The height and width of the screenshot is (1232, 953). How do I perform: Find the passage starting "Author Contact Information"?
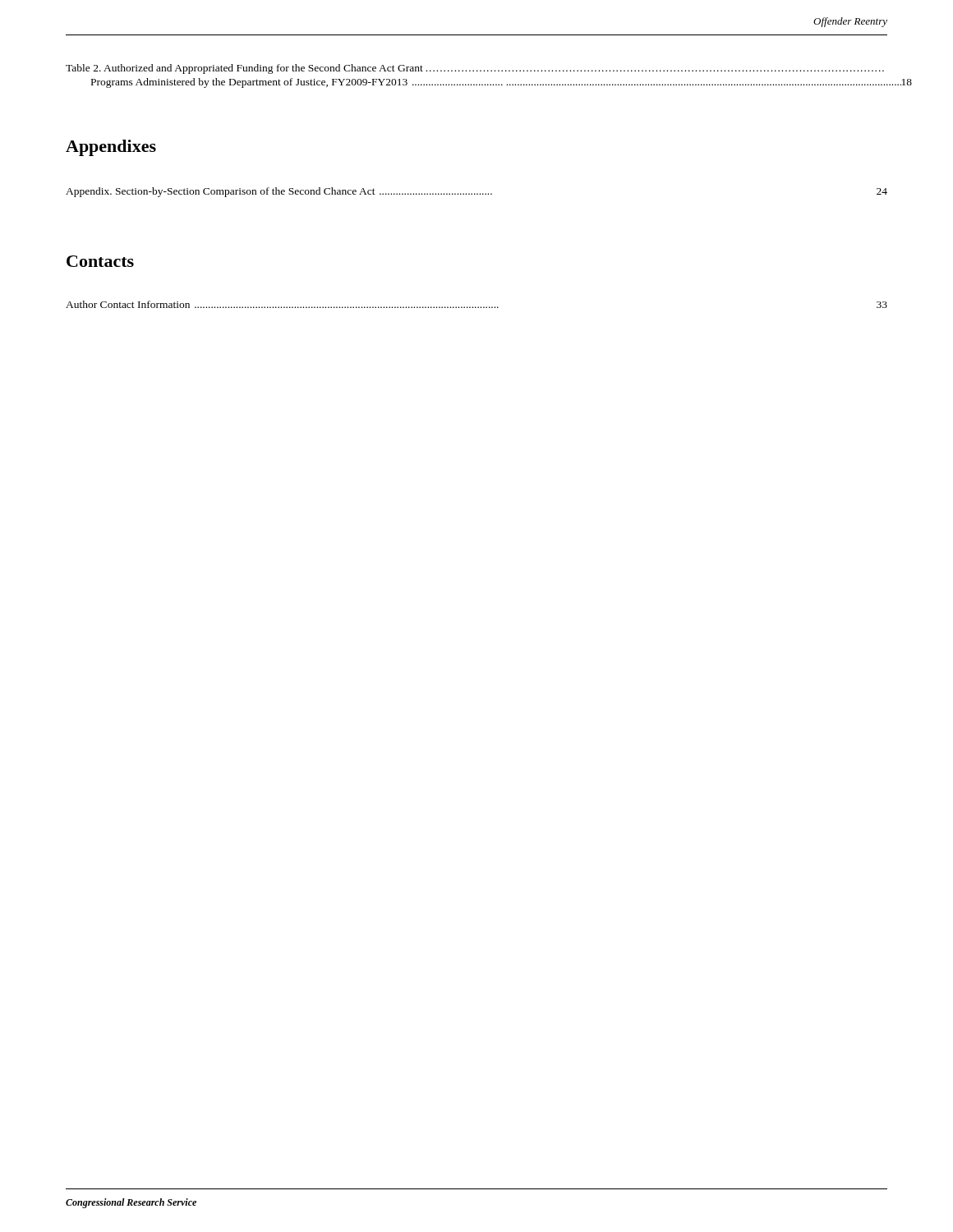[x=476, y=305]
